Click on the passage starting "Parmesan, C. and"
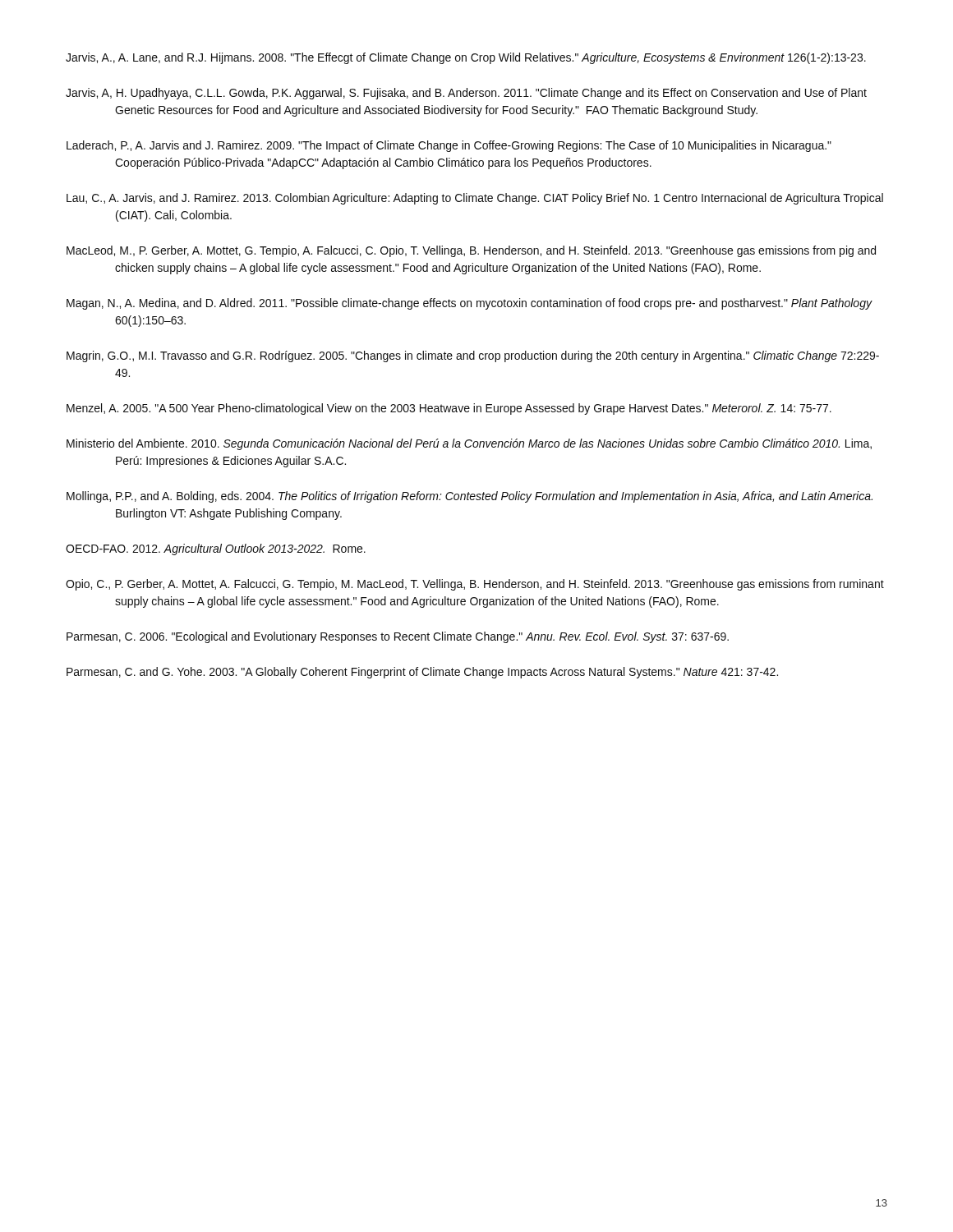Image resolution: width=953 pixels, height=1232 pixels. (422, 672)
